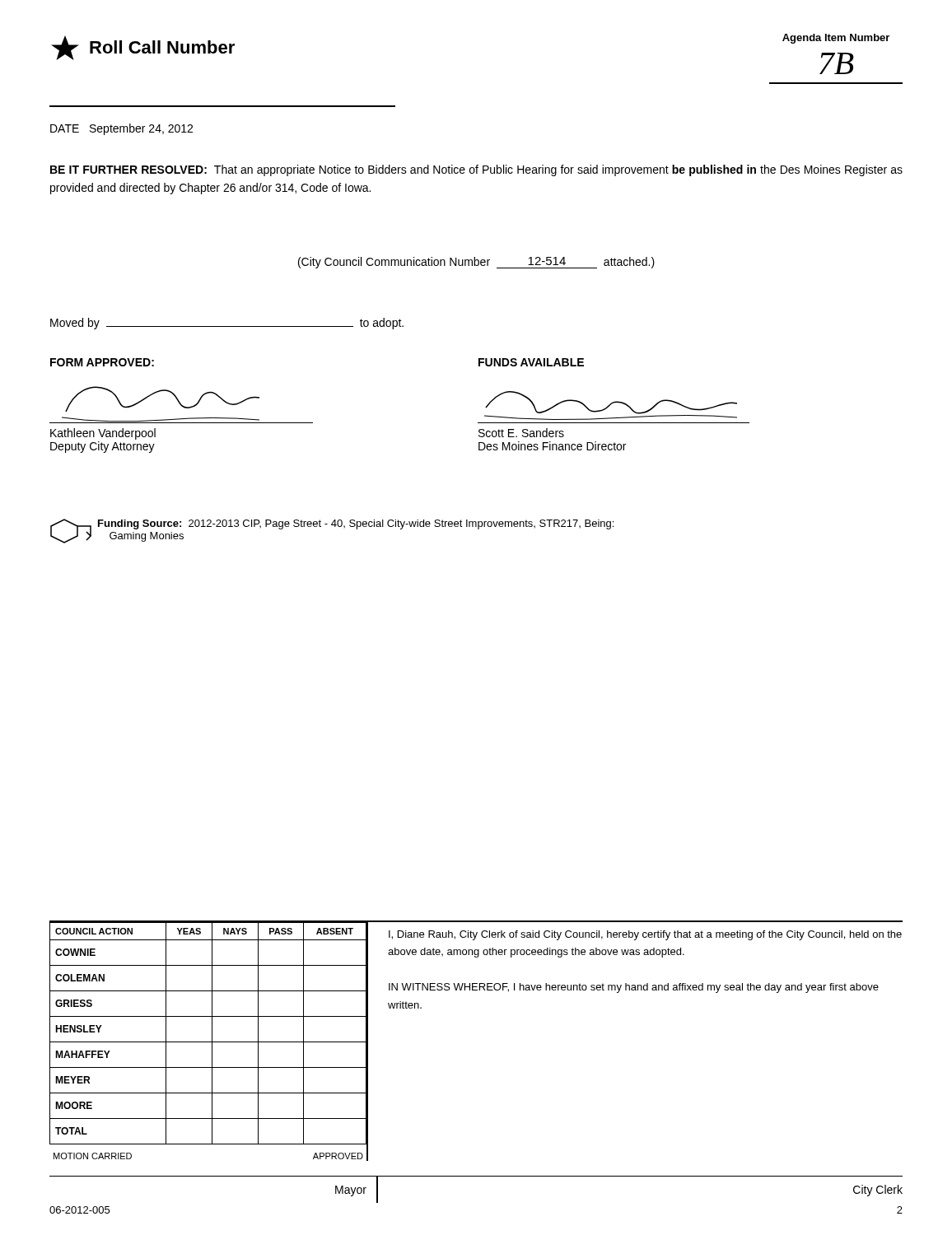This screenshot has width=952, height=1235.
Task: Locate the region starting "Kathleen Vanderpool Deputy City Attorney"
Action: (x=206, y=414)
